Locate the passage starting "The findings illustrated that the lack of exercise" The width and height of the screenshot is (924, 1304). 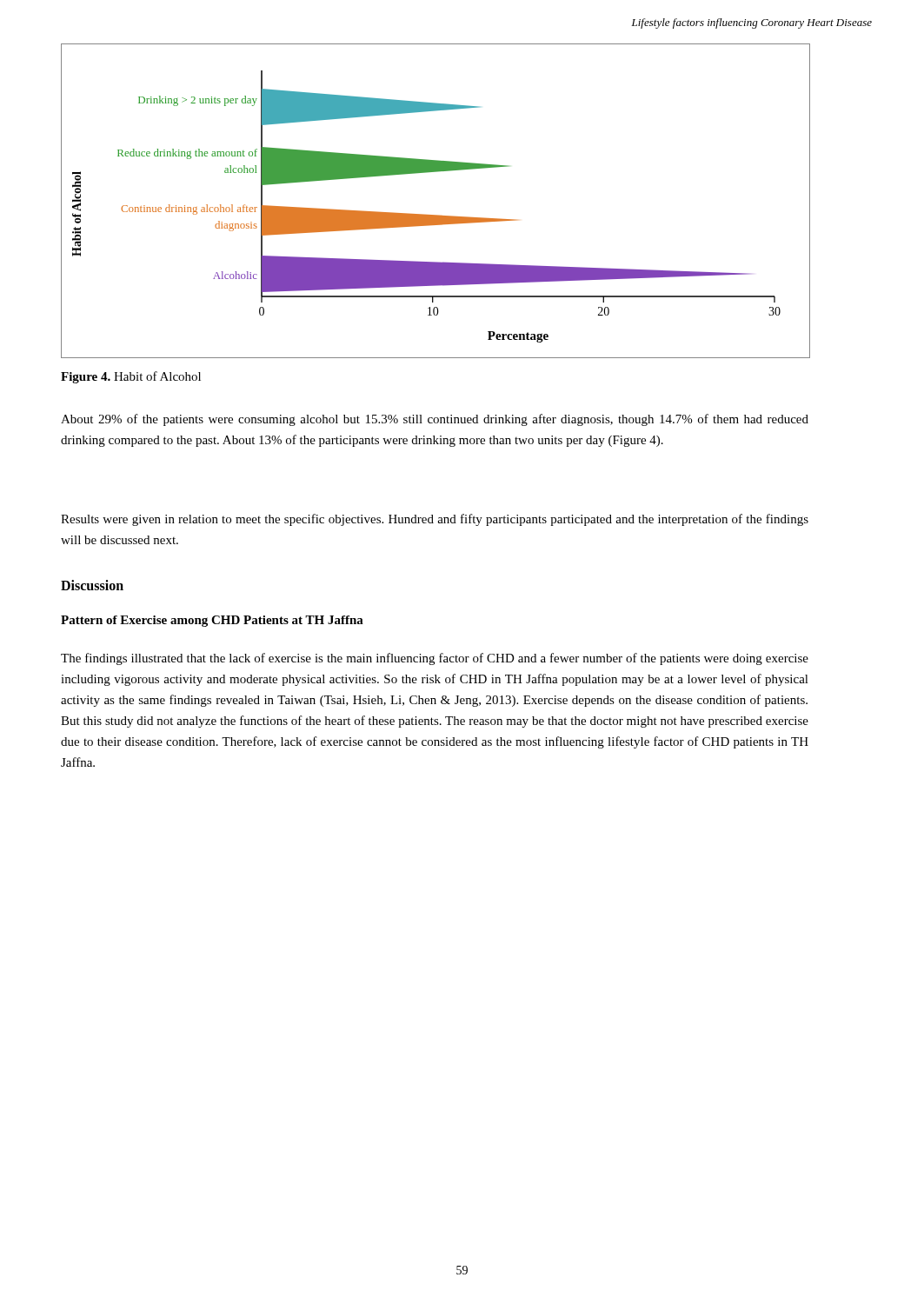tap(435, 710)
